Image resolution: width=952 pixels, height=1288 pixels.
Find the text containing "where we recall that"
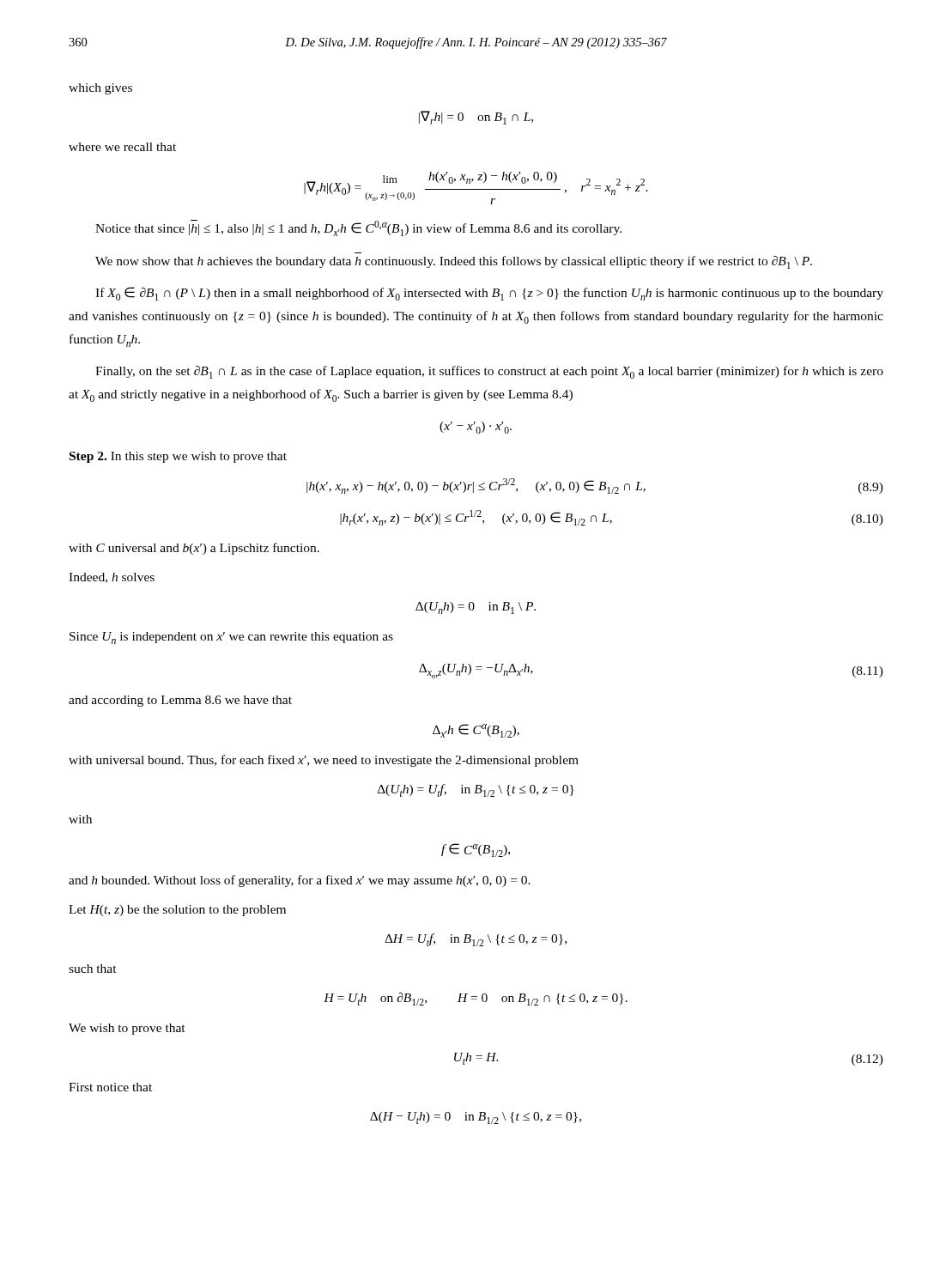point(122,147)
